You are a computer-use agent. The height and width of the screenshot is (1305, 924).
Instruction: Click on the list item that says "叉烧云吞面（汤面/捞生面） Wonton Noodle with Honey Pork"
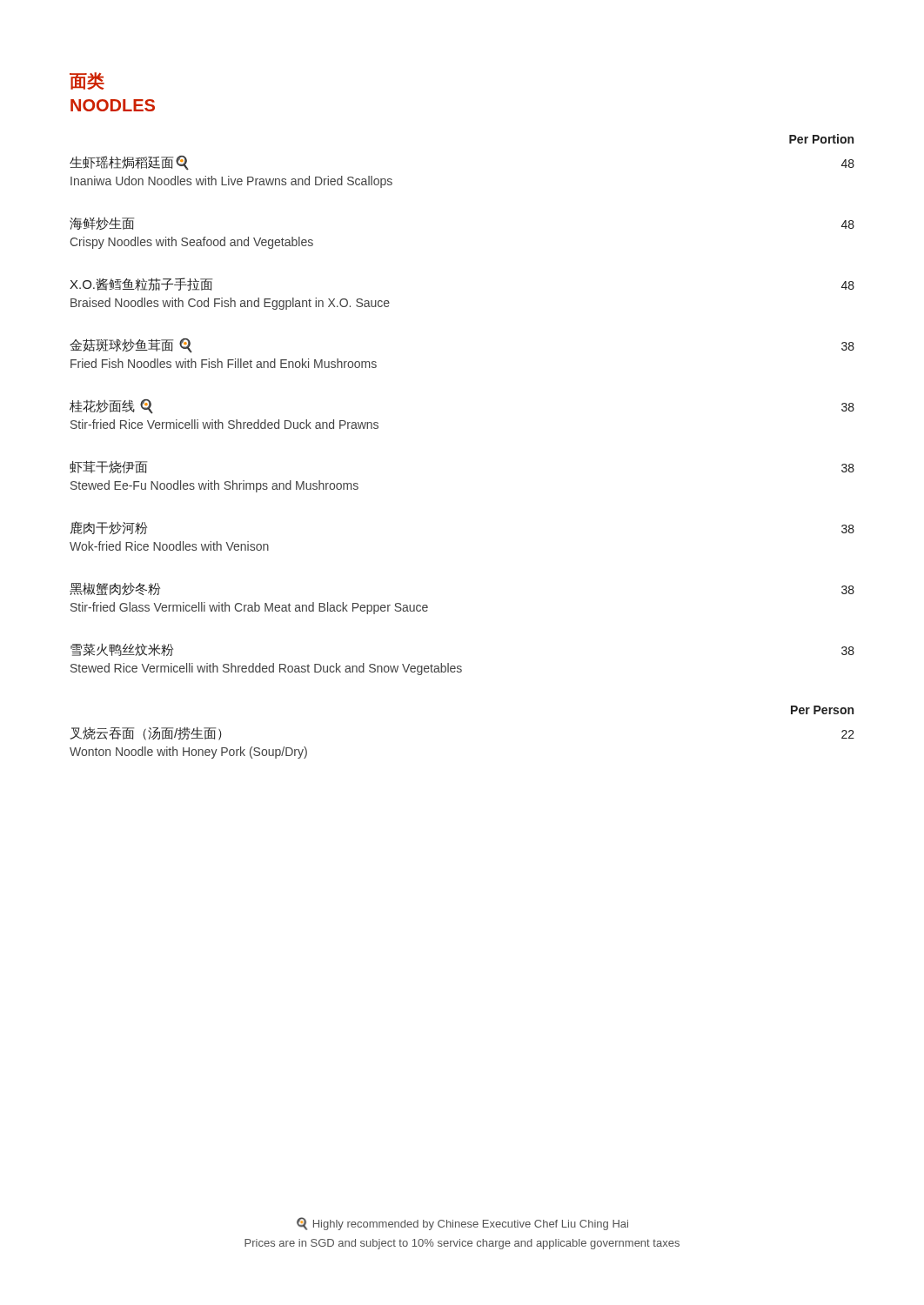pos(144,733)
